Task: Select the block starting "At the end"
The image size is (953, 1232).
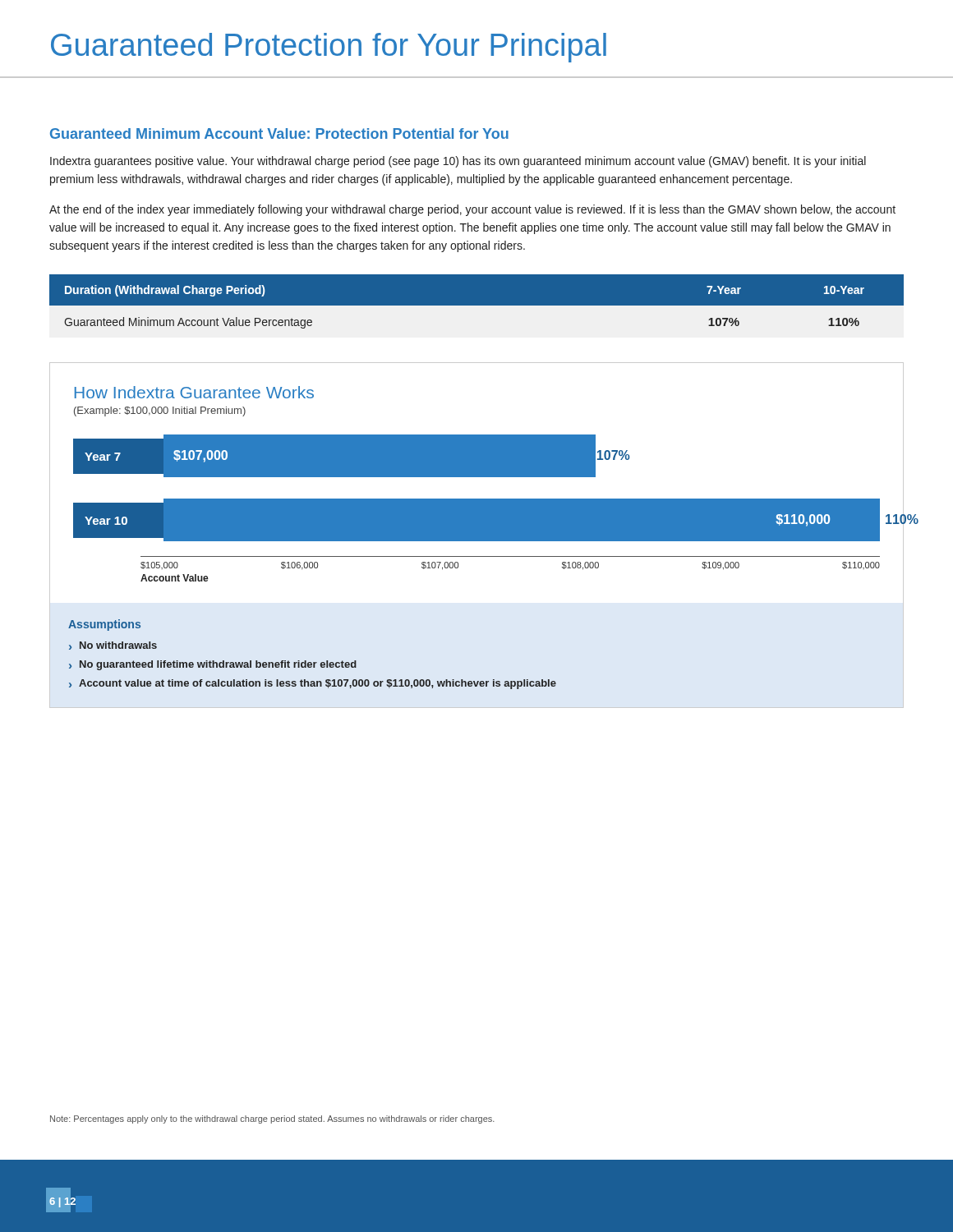Action: point(472,228)
